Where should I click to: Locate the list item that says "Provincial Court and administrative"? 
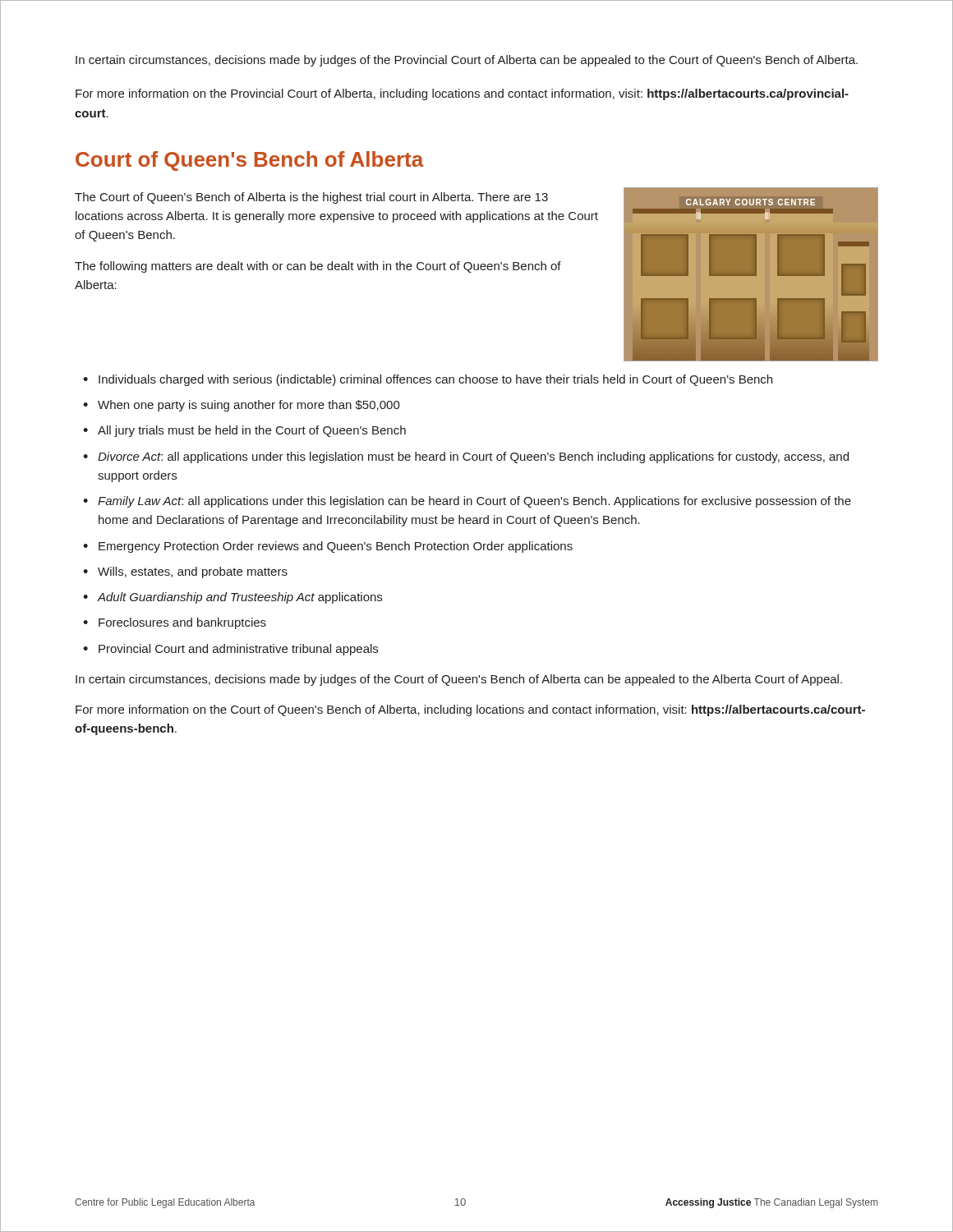(238, 648)
